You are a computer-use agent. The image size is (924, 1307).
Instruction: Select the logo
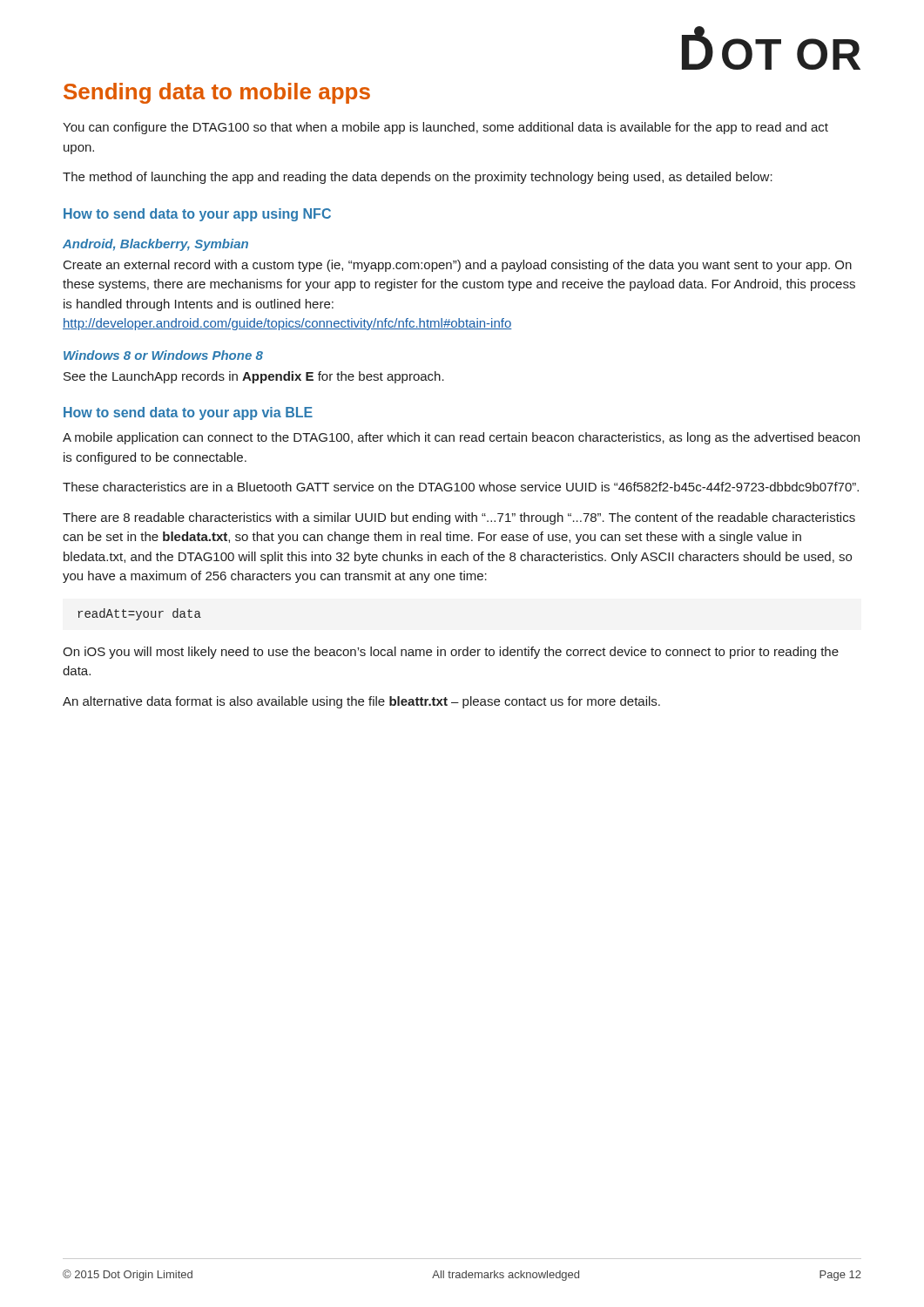point(770,52)
